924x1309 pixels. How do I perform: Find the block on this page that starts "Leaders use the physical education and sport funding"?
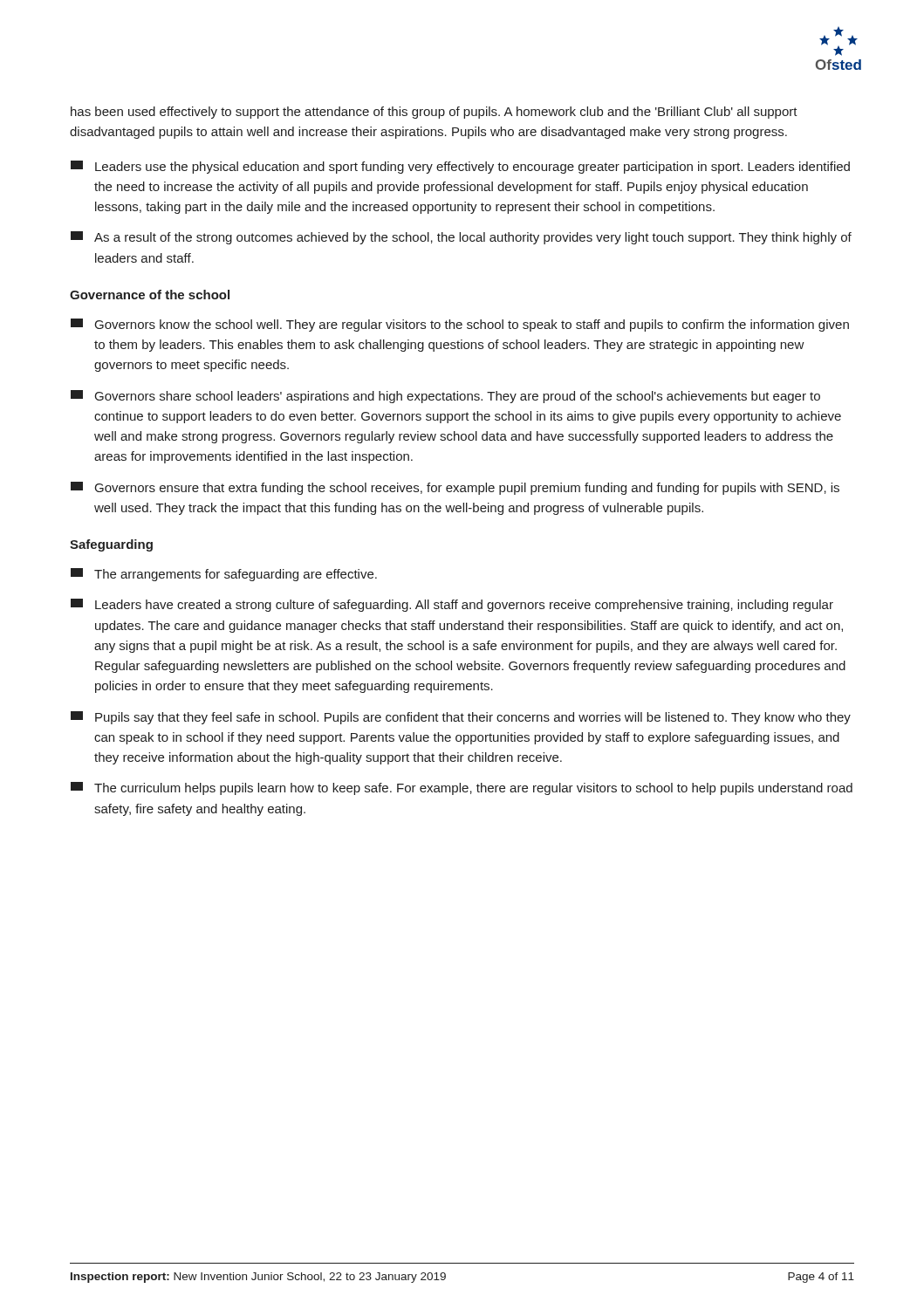click(x=462, y=186)
